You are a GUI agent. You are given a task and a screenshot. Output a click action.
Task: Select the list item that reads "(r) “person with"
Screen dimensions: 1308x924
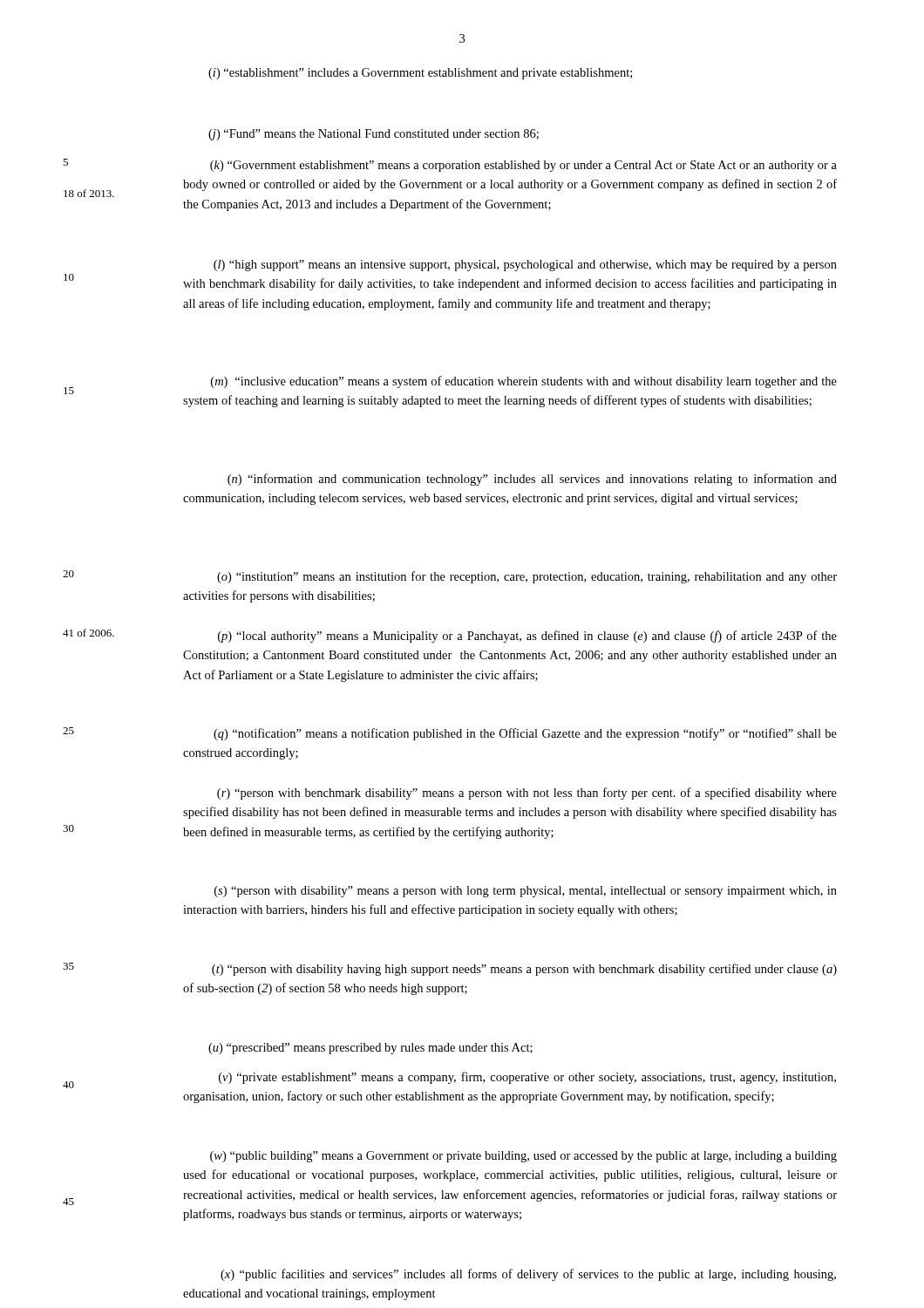[x=510, y=812]
